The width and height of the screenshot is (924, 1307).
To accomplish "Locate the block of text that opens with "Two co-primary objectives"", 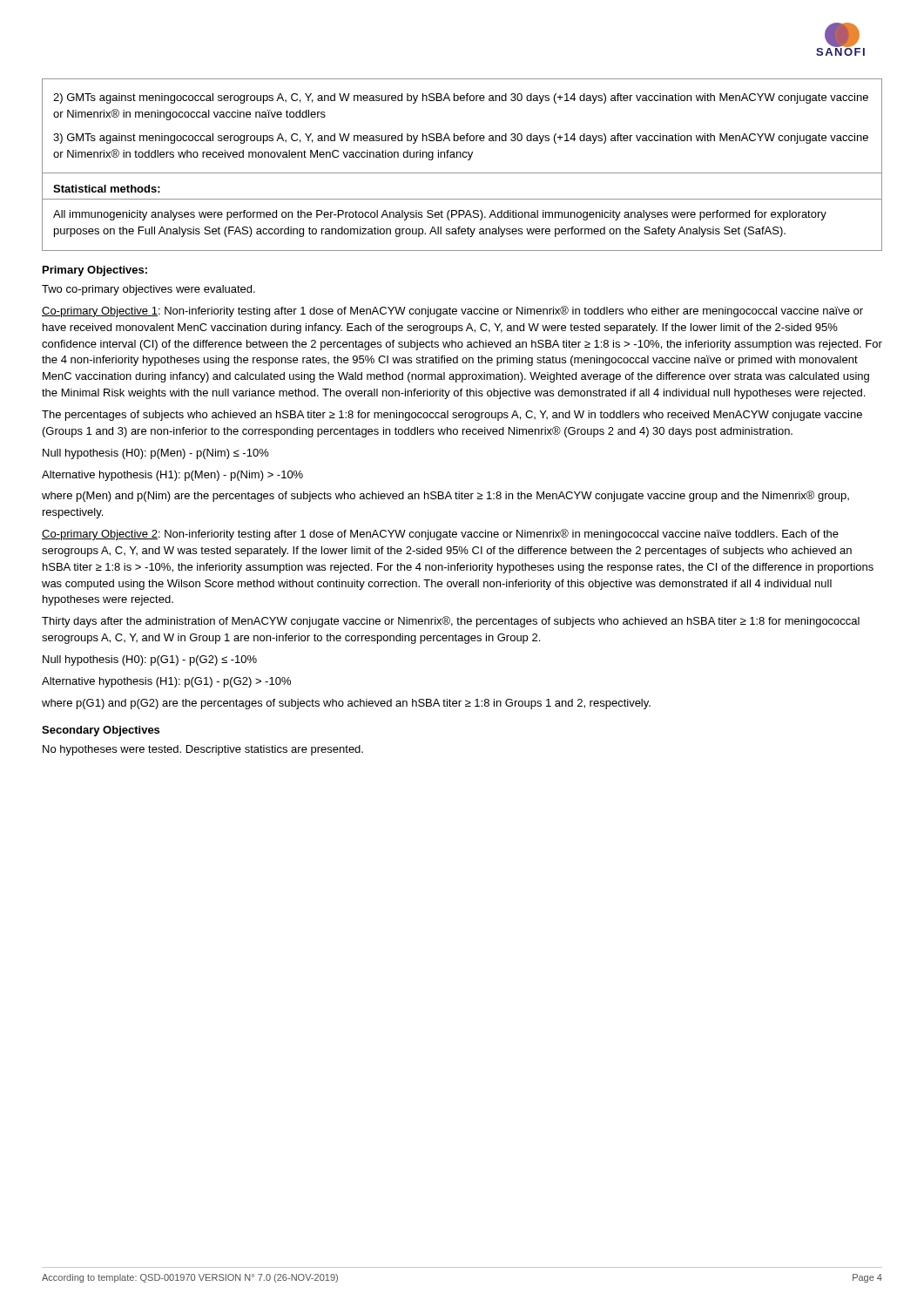I will [x=149, y=289].
